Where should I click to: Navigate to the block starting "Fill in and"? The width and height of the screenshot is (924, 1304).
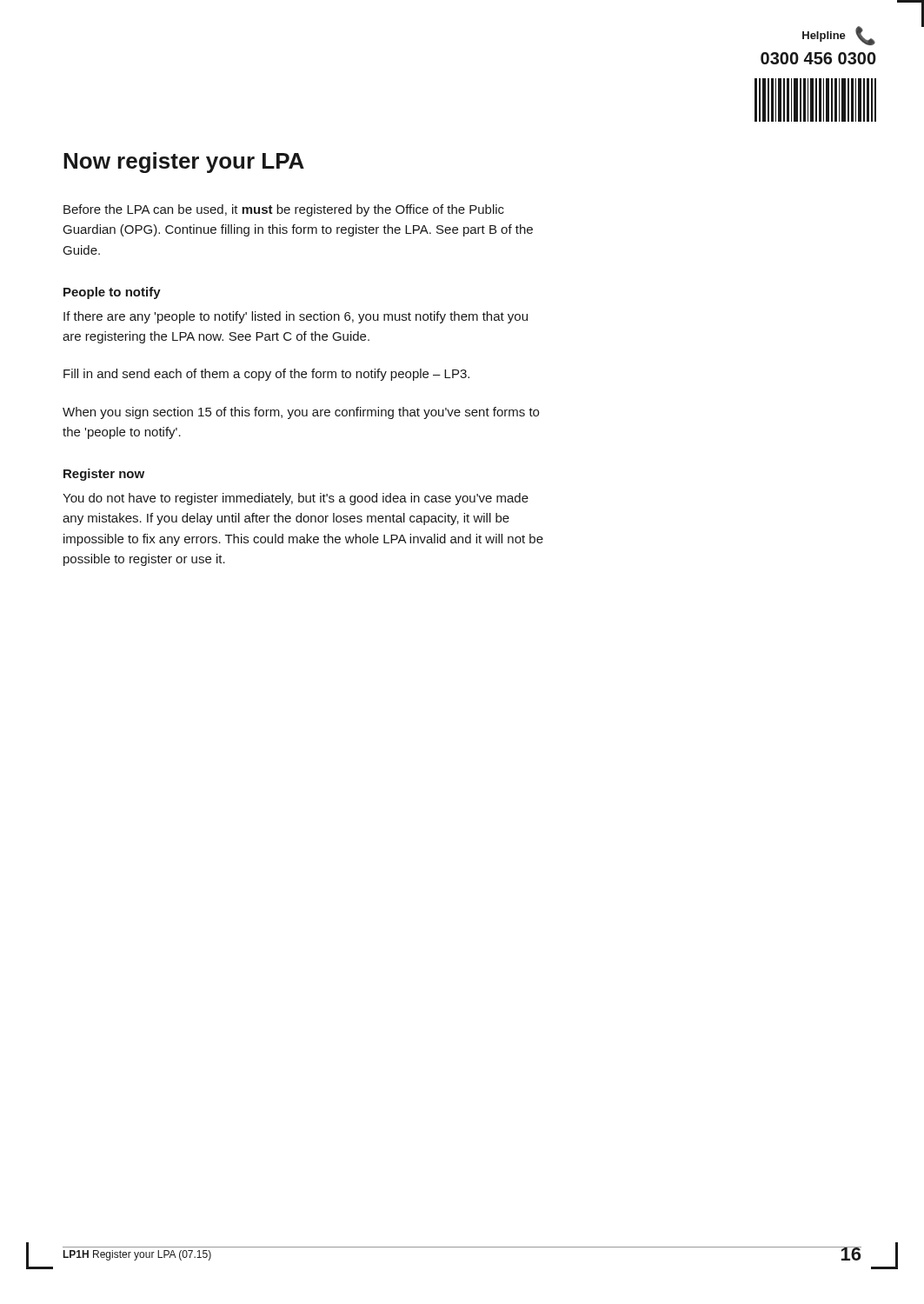[267, 374]
